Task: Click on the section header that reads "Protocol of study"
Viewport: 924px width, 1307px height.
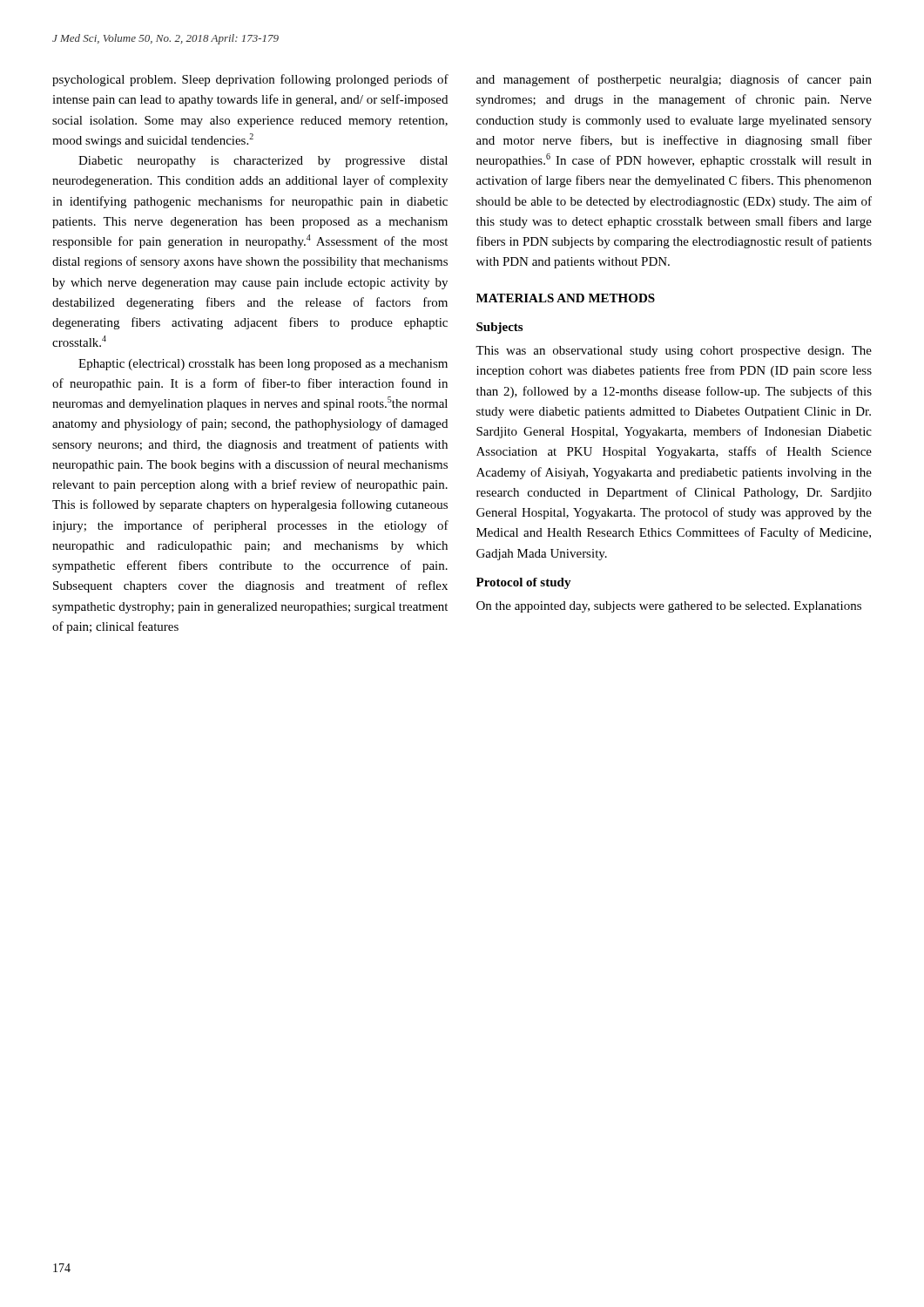Action: (523, 582)
